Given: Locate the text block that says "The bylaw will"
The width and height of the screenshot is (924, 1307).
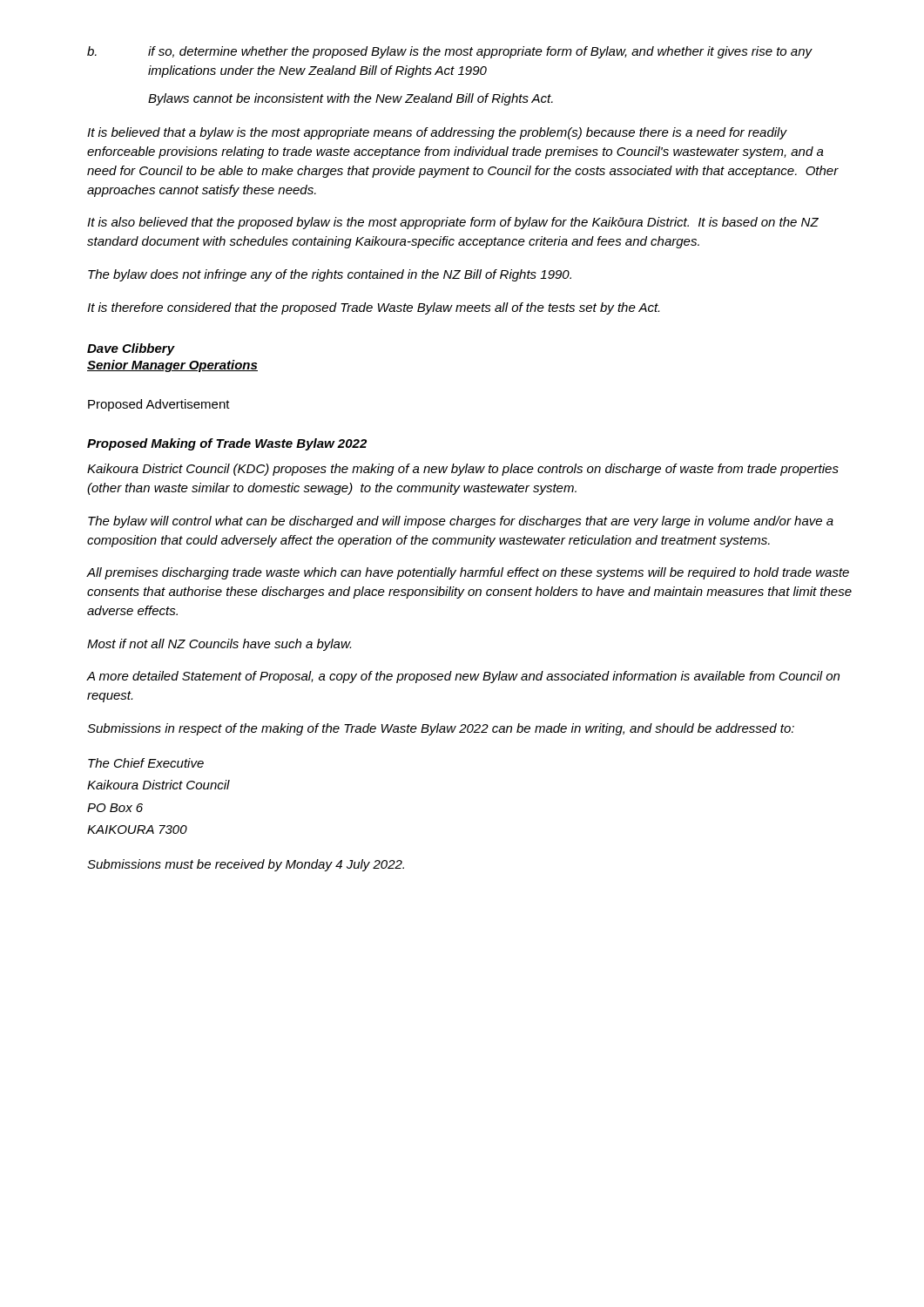Looking at the screenshot, I should click(x=460, y=530).
